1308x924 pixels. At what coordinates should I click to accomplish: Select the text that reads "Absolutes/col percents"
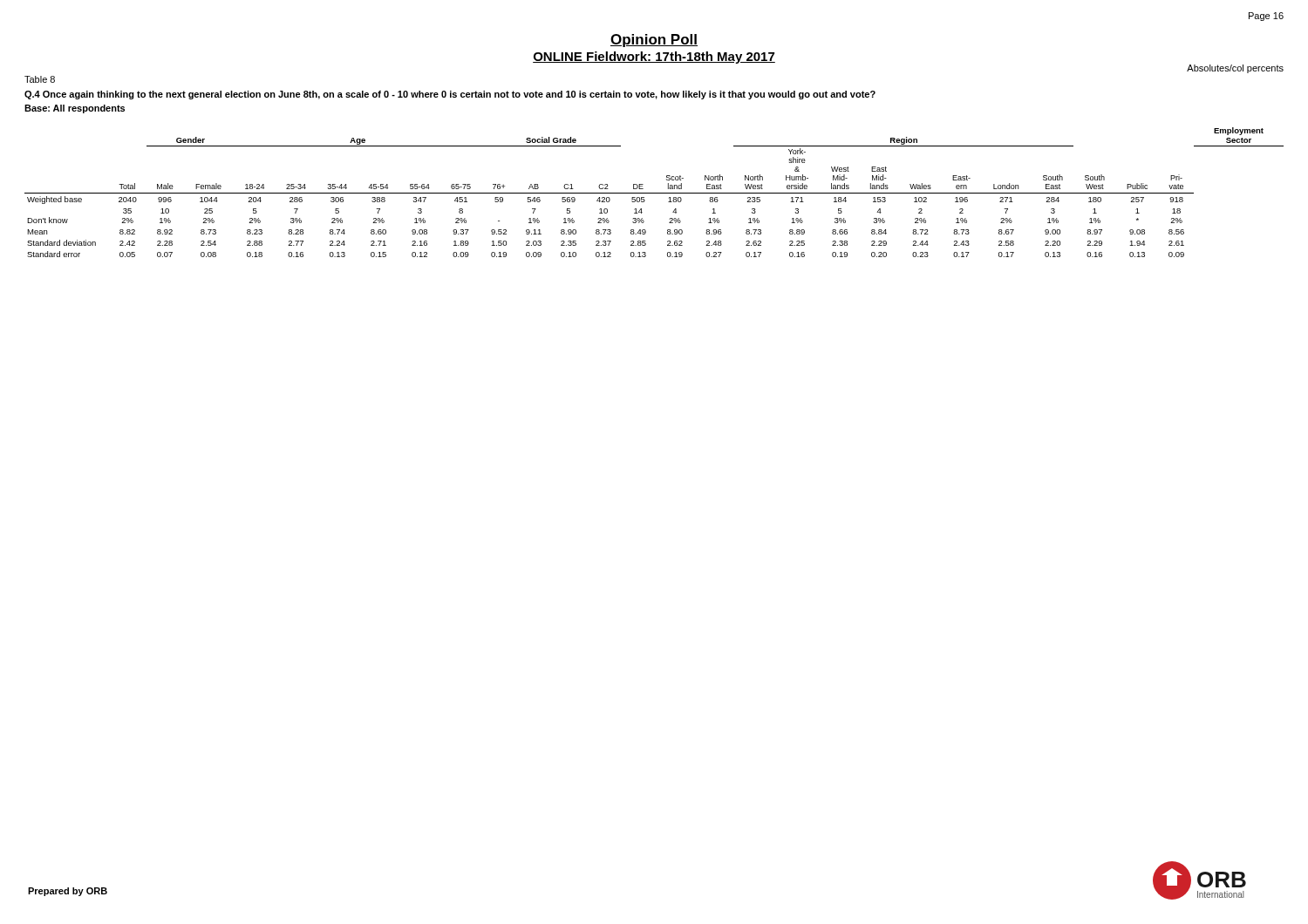pos(1235,68)
